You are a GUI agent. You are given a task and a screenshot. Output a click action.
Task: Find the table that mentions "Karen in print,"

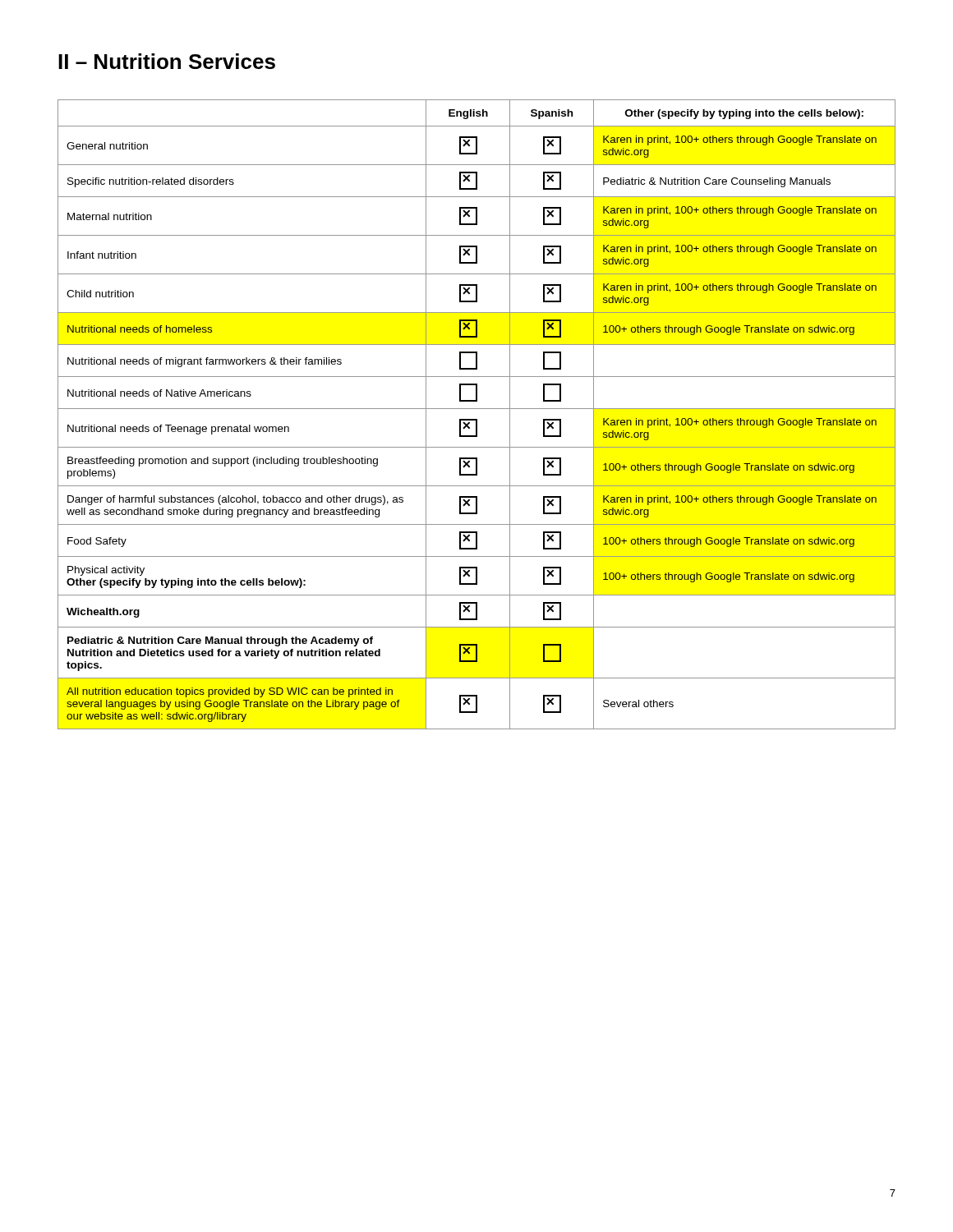click(476, 414)
